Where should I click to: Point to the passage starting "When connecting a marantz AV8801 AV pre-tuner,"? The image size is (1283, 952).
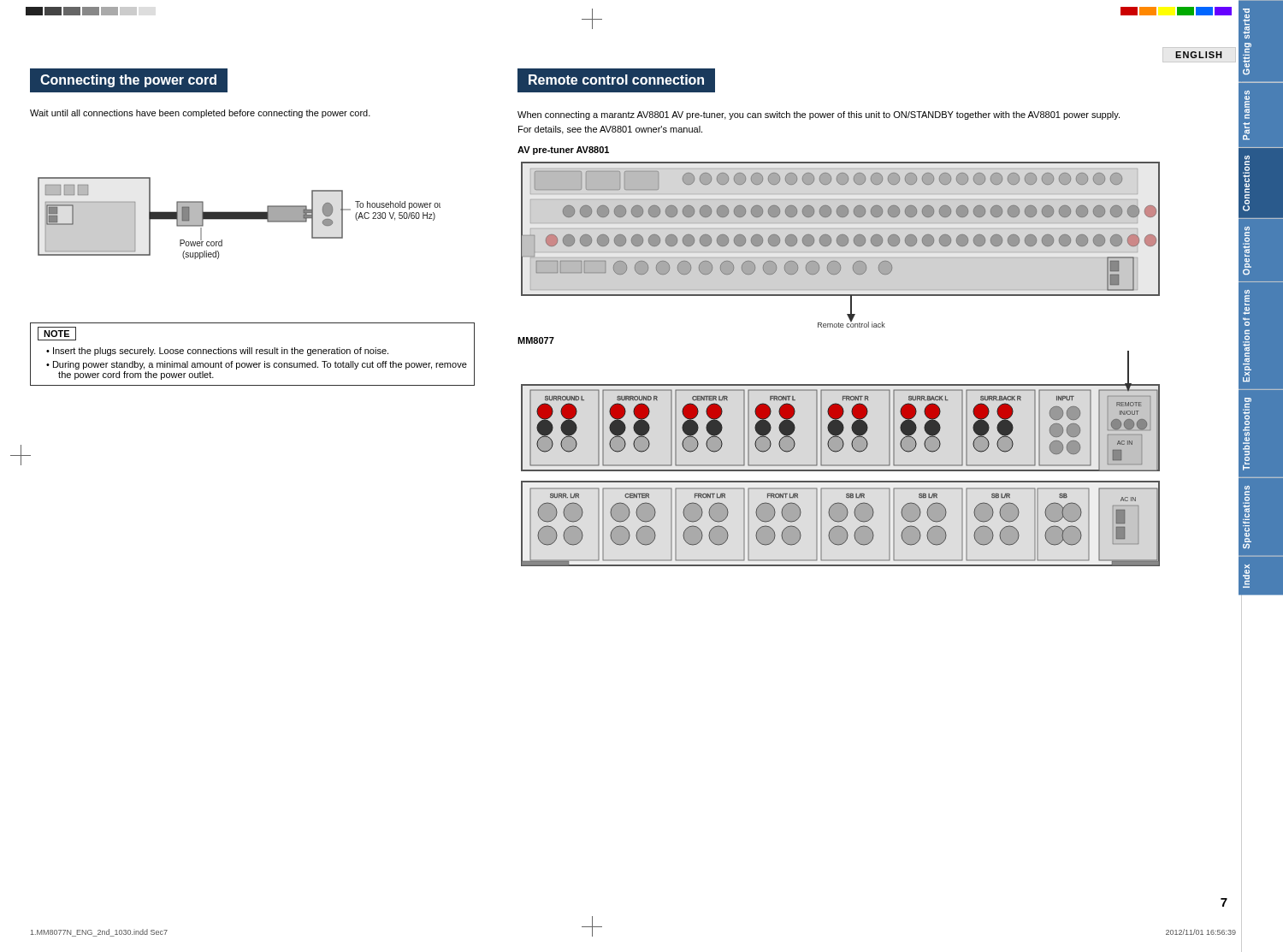819,122
